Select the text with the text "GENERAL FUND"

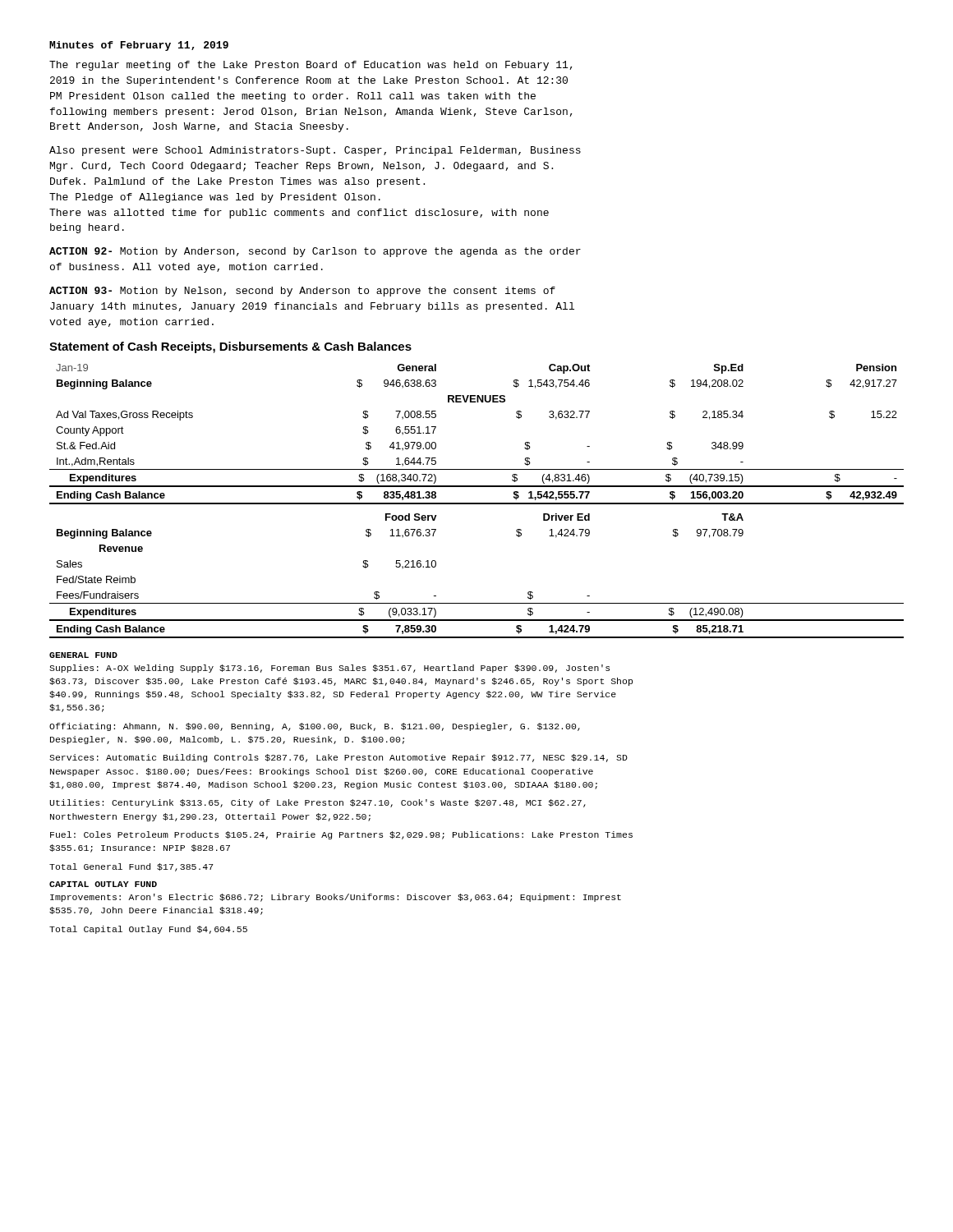point(83,655)
